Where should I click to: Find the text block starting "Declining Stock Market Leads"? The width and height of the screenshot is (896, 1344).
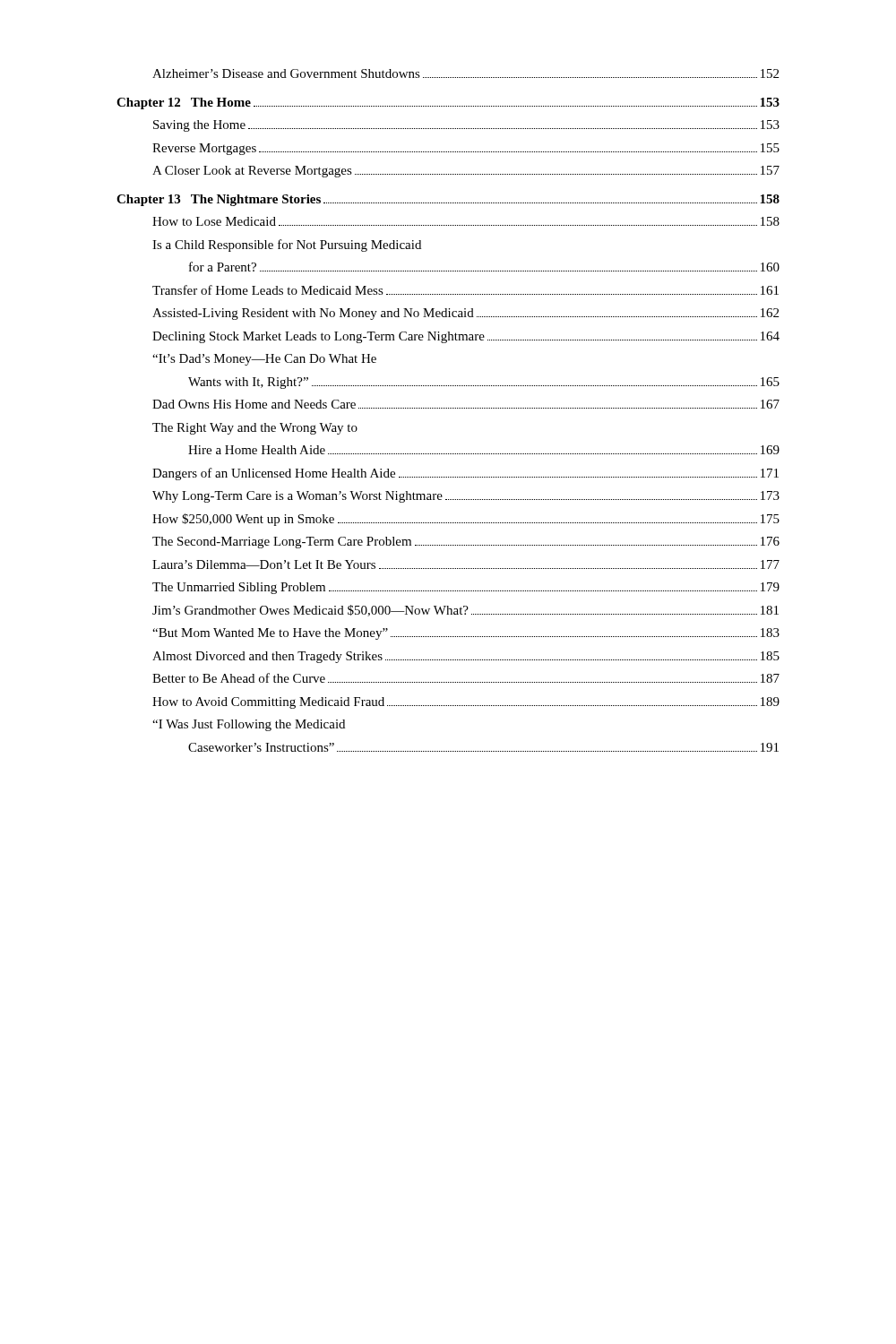[466, 336]
